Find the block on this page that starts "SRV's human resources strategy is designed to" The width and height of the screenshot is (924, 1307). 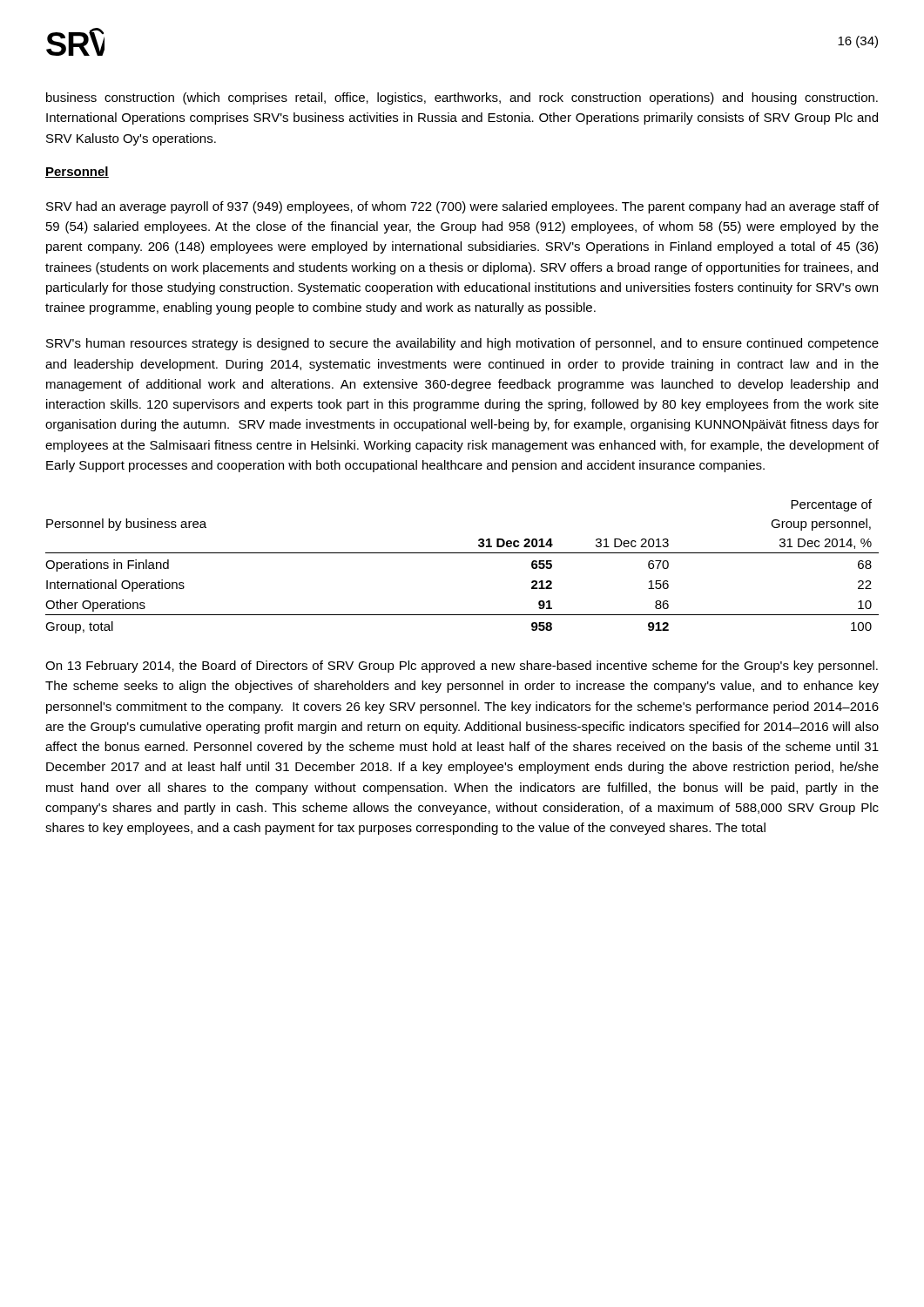[462, 404]
